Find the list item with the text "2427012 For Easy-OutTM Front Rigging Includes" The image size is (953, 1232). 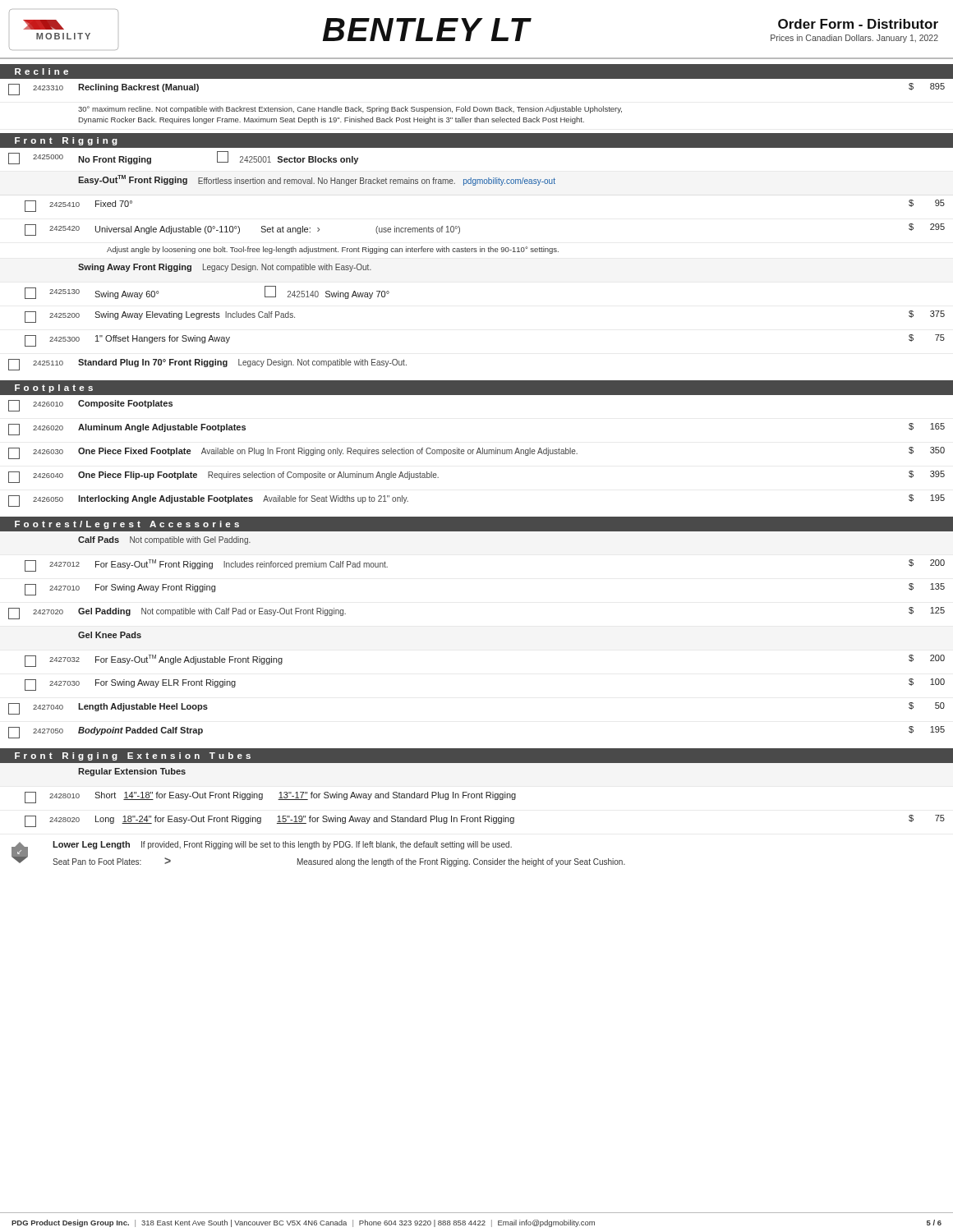tap(67, 565)
